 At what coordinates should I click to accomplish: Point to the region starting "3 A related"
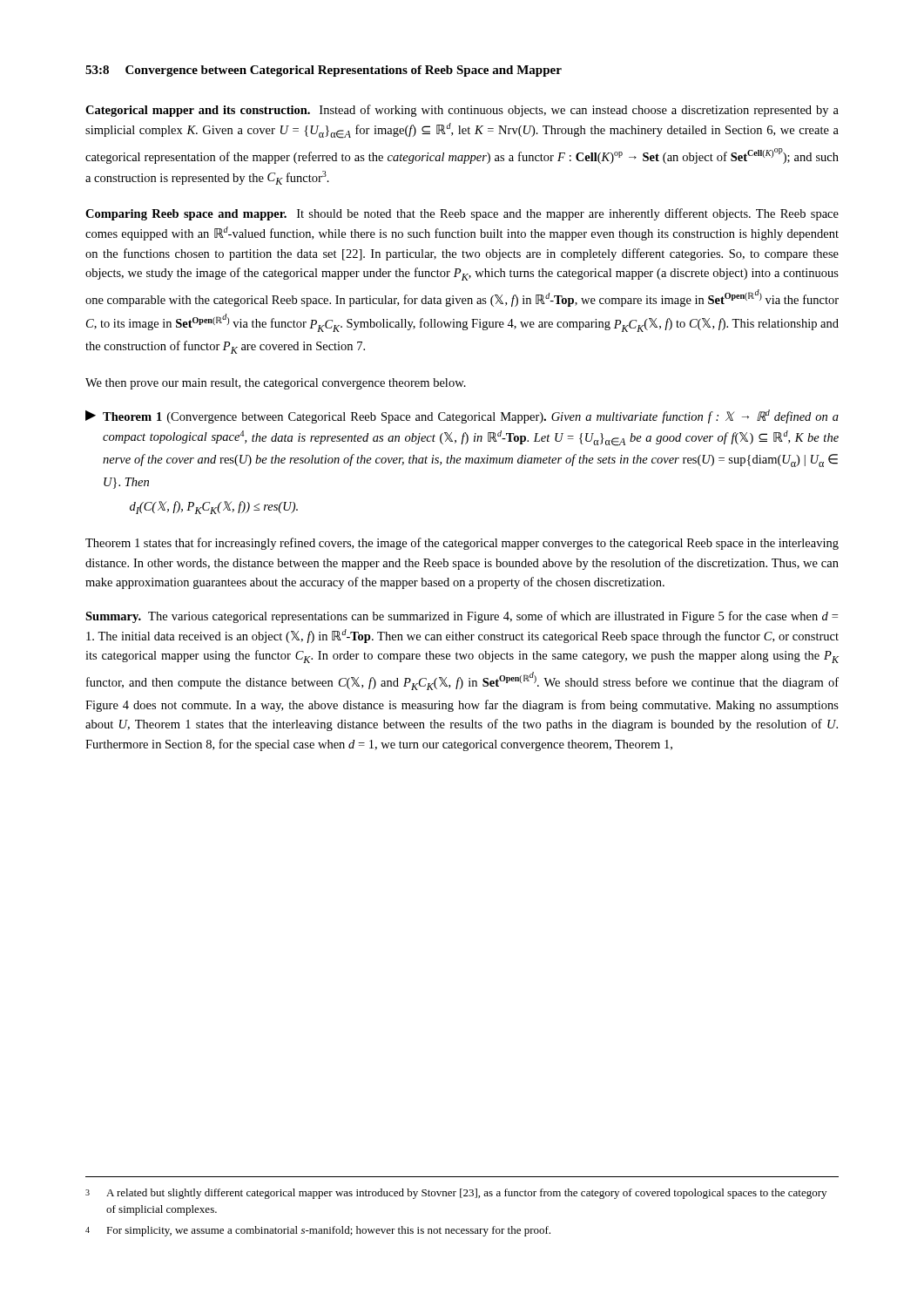click(462, 1201)
